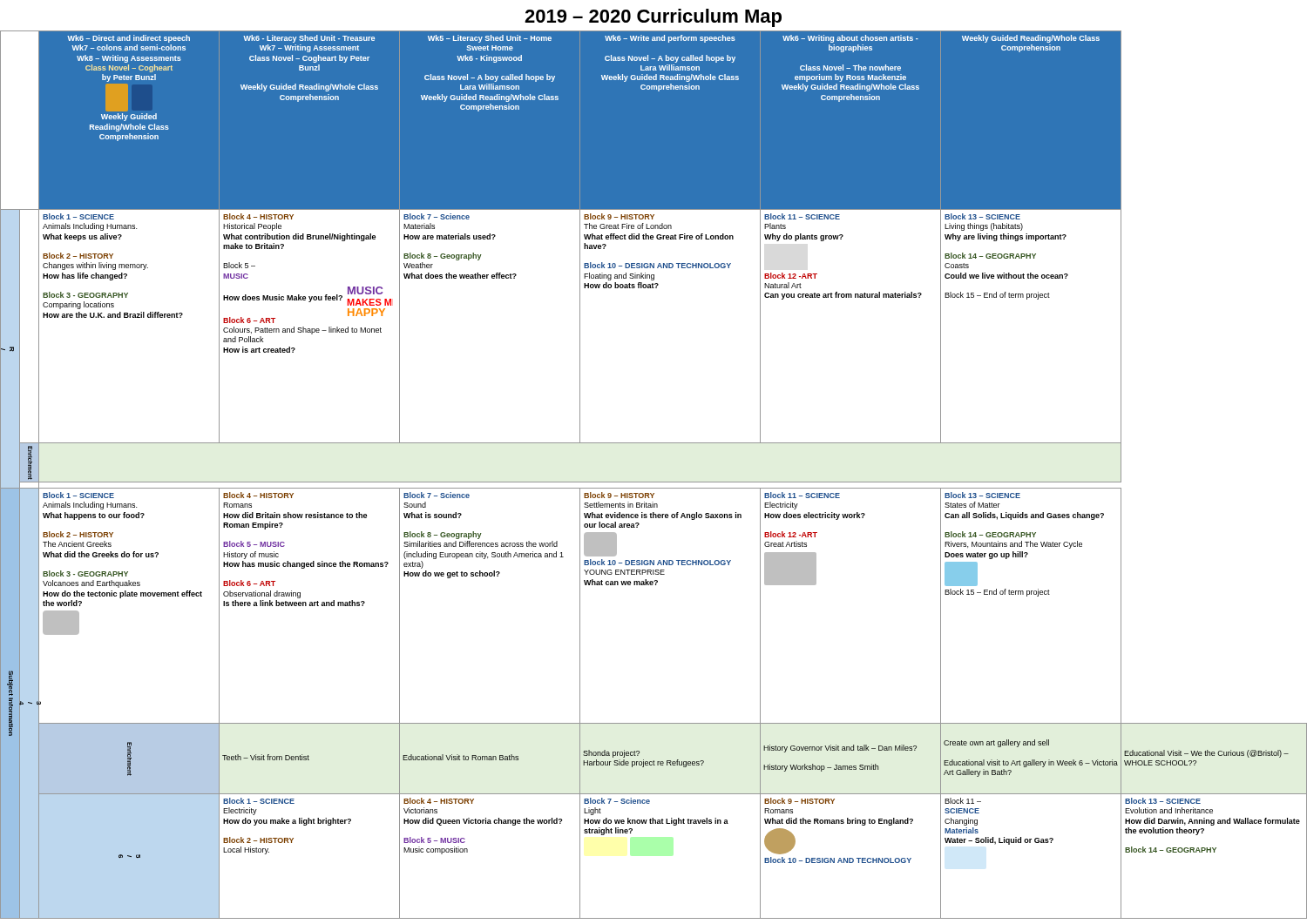Click on the text block containing "Block 13 – SCIENCE Living things (habitats)"
Image resolution: width=1307 pixels, height=924 pixels.
click(1006, 256)
